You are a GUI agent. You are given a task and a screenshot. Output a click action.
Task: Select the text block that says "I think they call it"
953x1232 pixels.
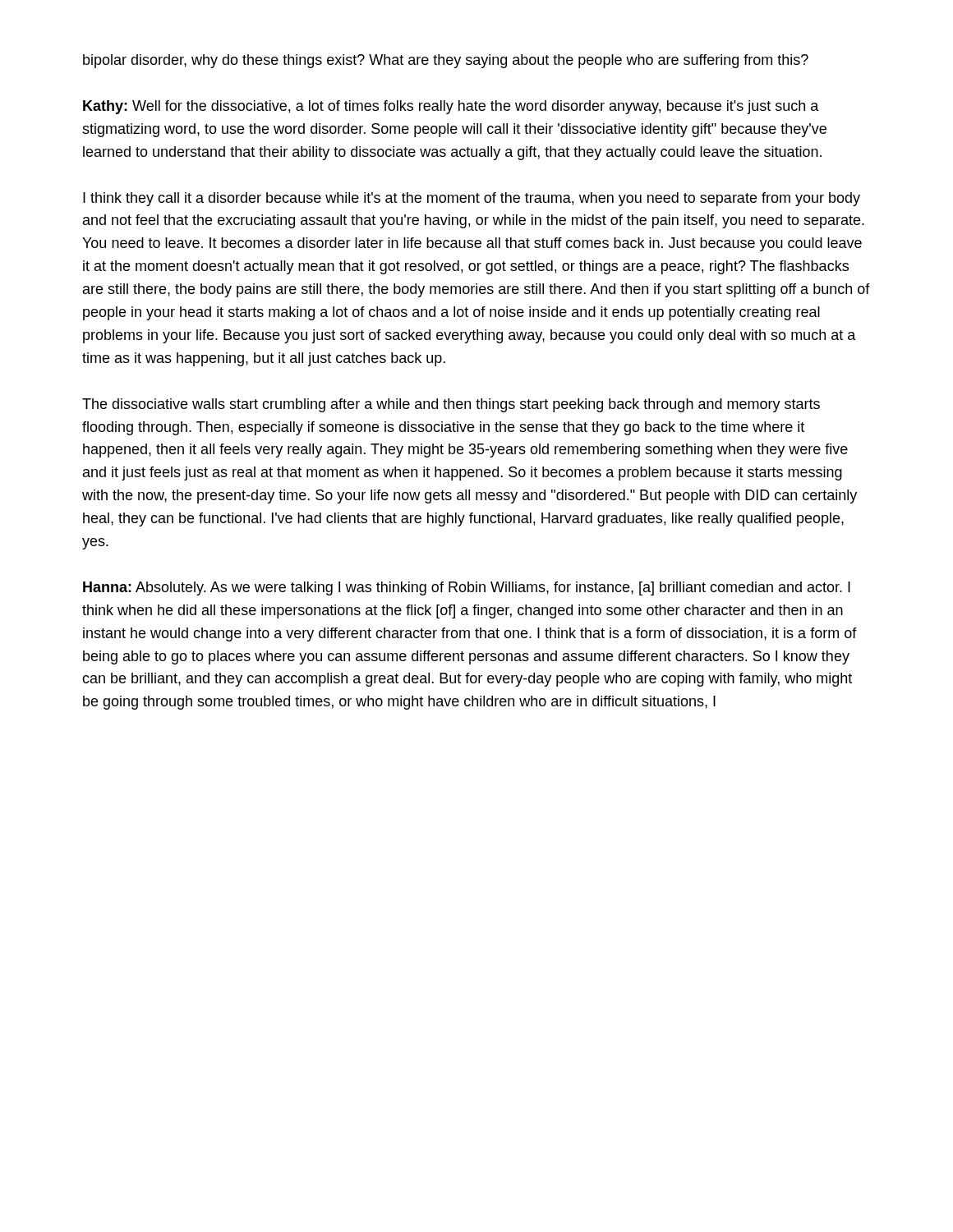(476, 278)
